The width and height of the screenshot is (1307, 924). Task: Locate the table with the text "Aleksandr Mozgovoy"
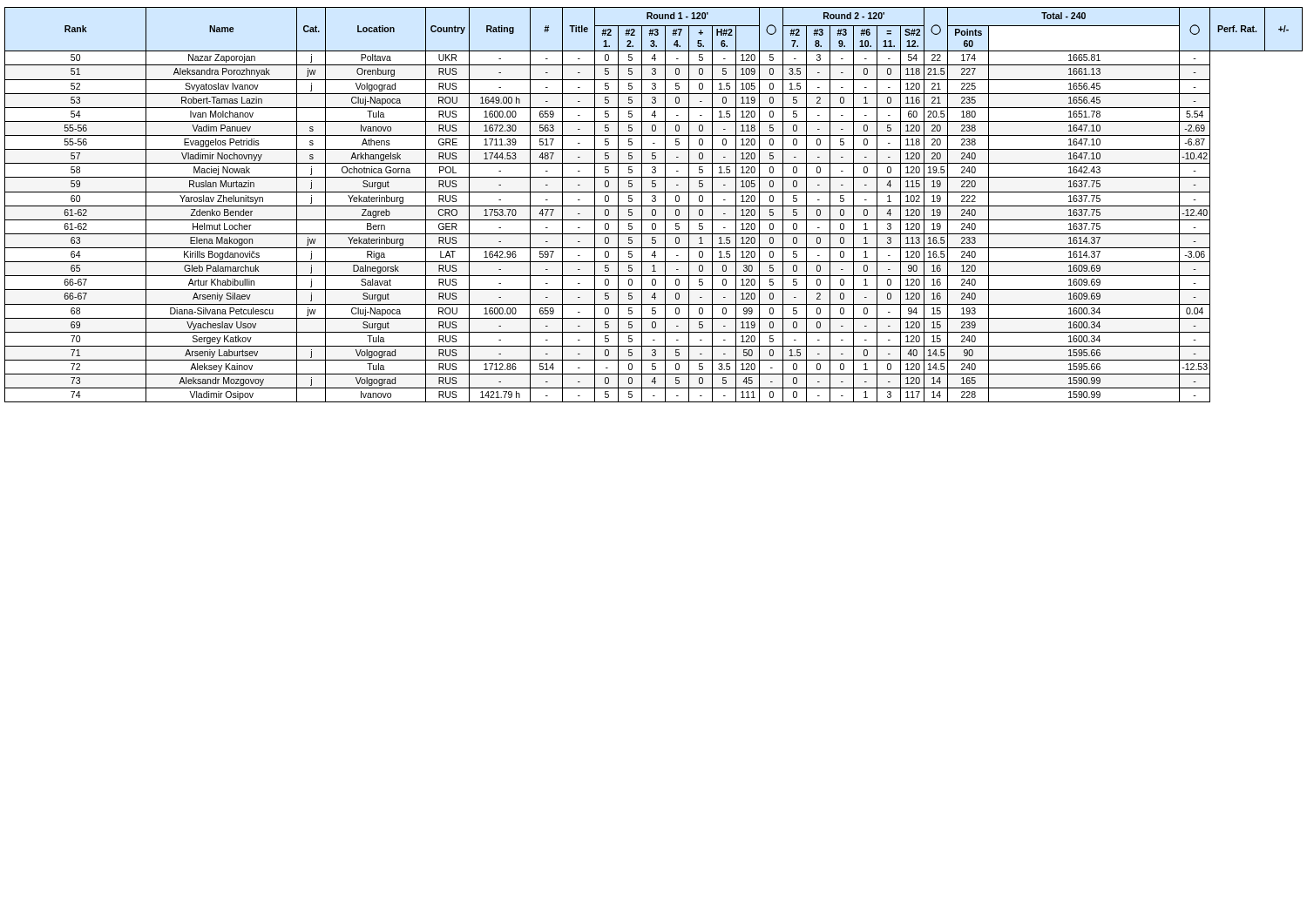654,203
